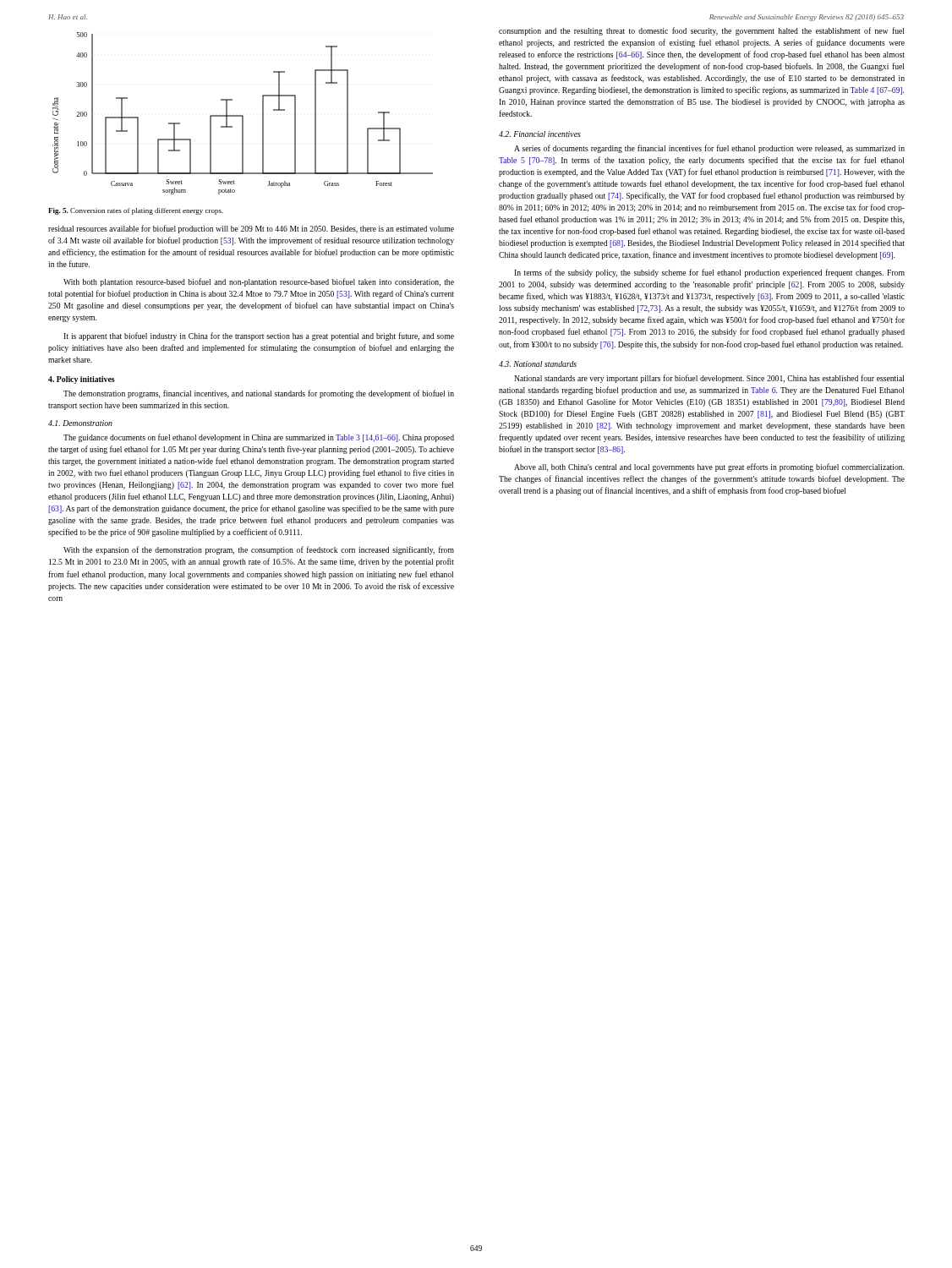Point to the block starting "4.1. Demonstration"
This screenshot has width=952, height=1268.
80,423
